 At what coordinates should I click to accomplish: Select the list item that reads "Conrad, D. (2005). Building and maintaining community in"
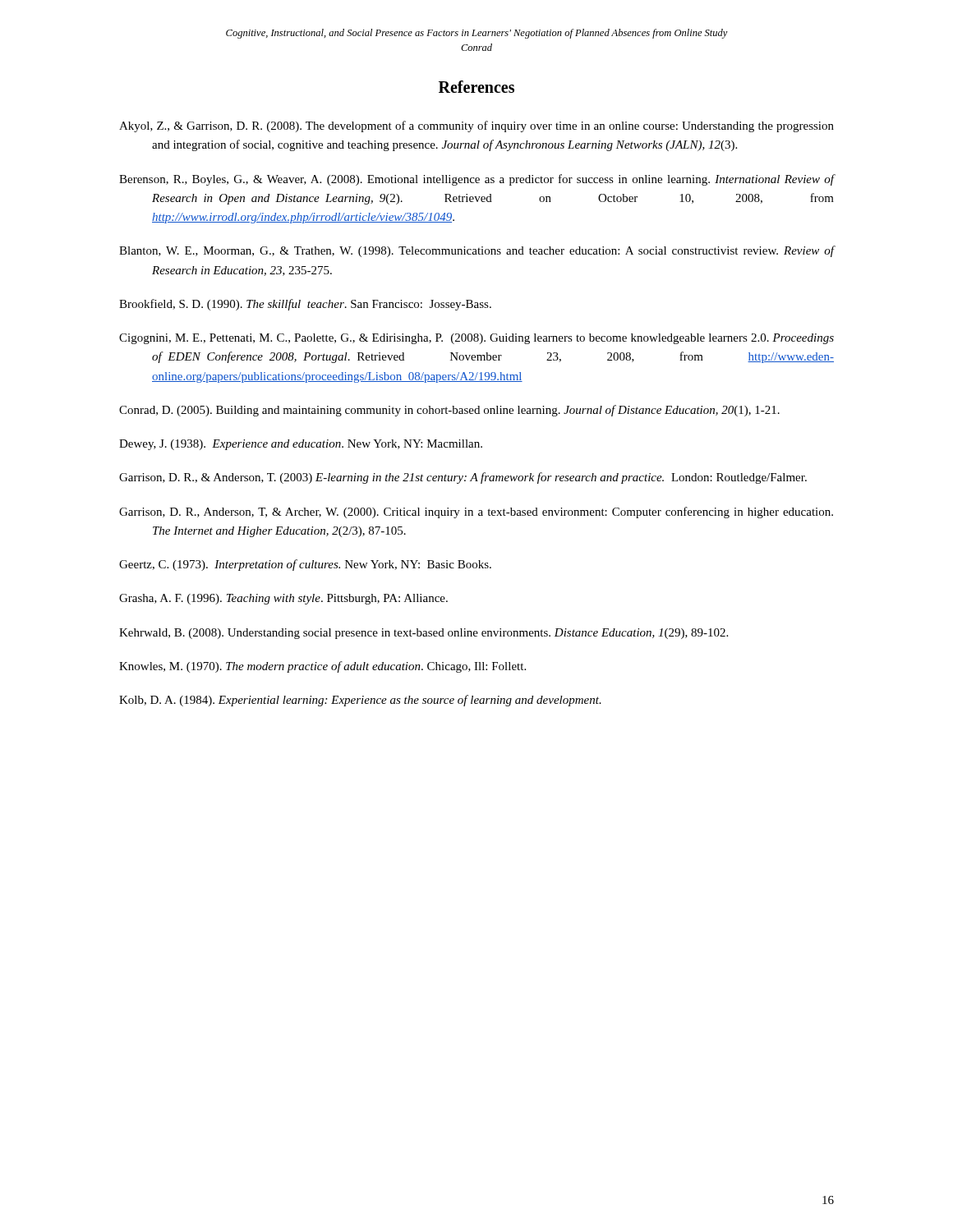(450, 410)
